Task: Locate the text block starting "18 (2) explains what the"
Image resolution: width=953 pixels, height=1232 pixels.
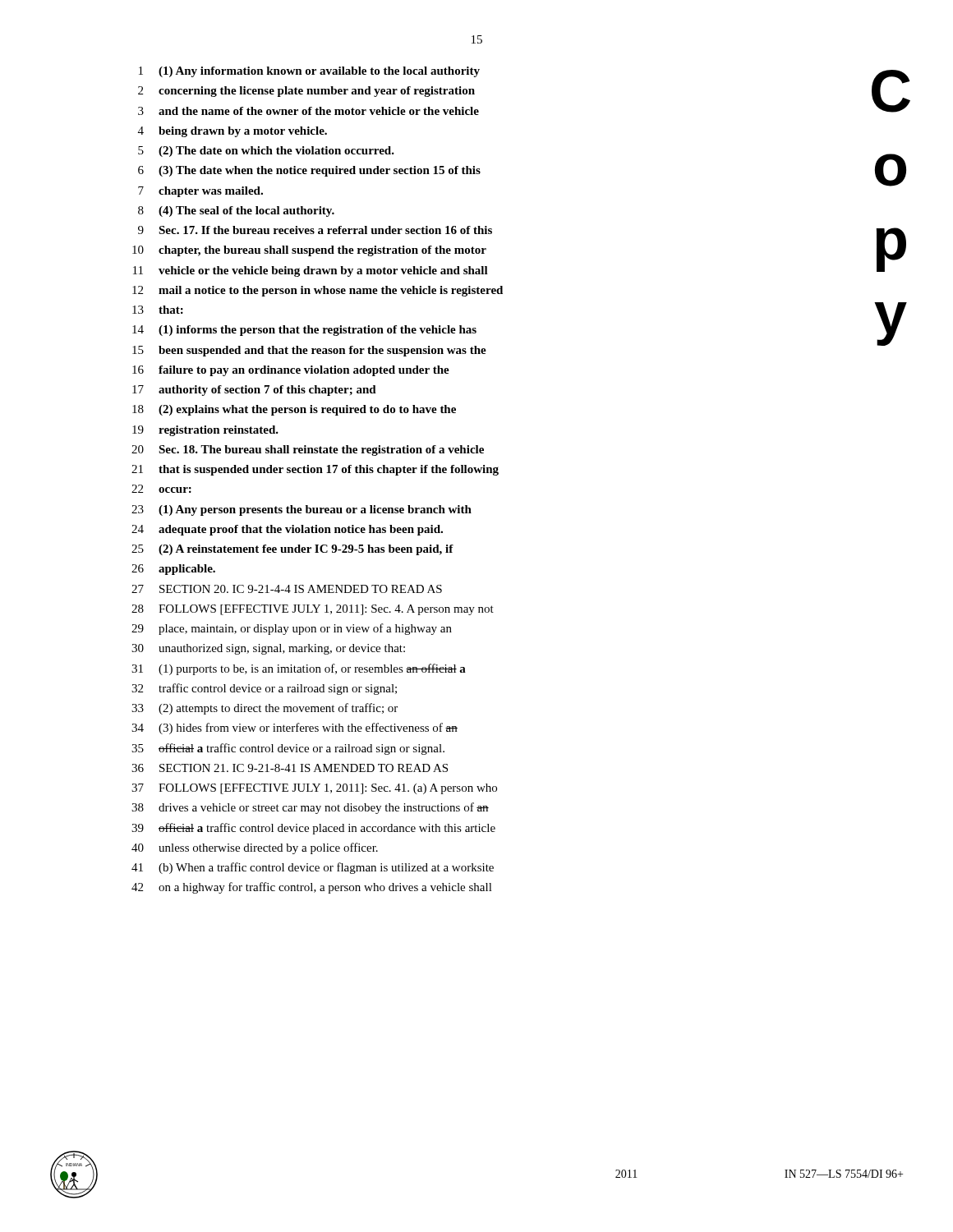Action: pyautogui.click(x=444, y=410)
